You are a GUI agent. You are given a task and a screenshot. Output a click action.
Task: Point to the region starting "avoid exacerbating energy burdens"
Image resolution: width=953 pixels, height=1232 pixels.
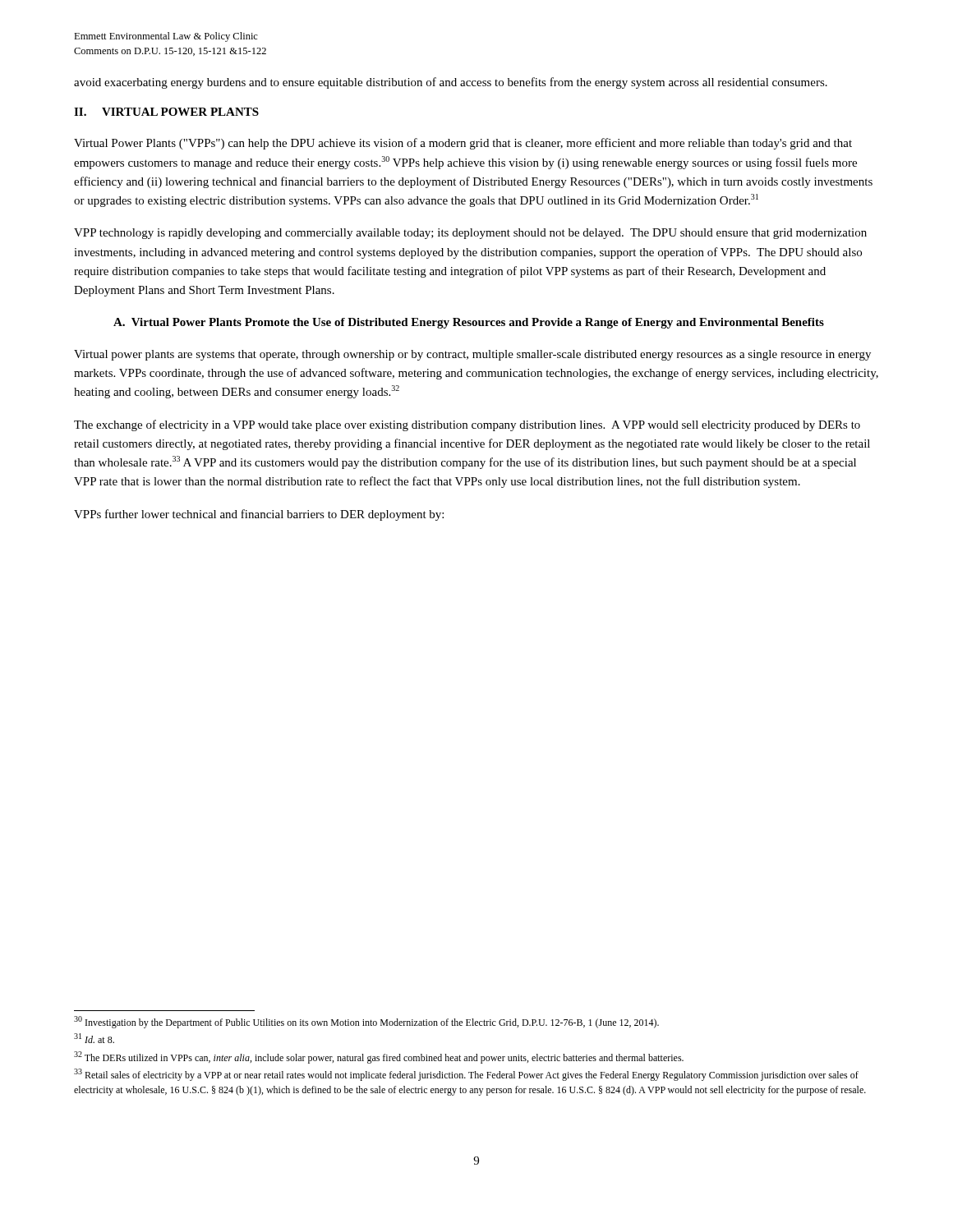click(x=451, y=82)
